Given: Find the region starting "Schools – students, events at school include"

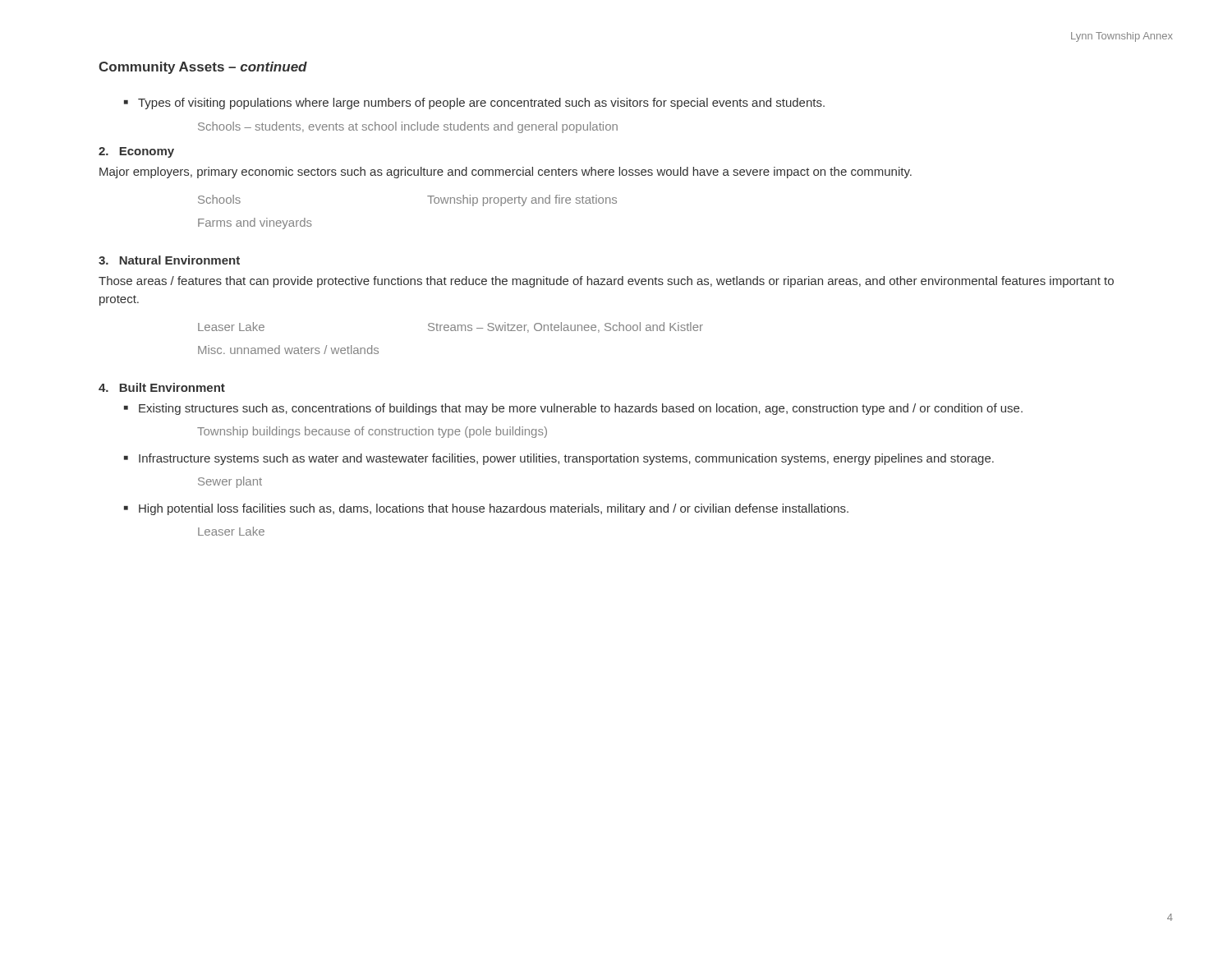Looking at the screenshot, I should tap(408, 126).
